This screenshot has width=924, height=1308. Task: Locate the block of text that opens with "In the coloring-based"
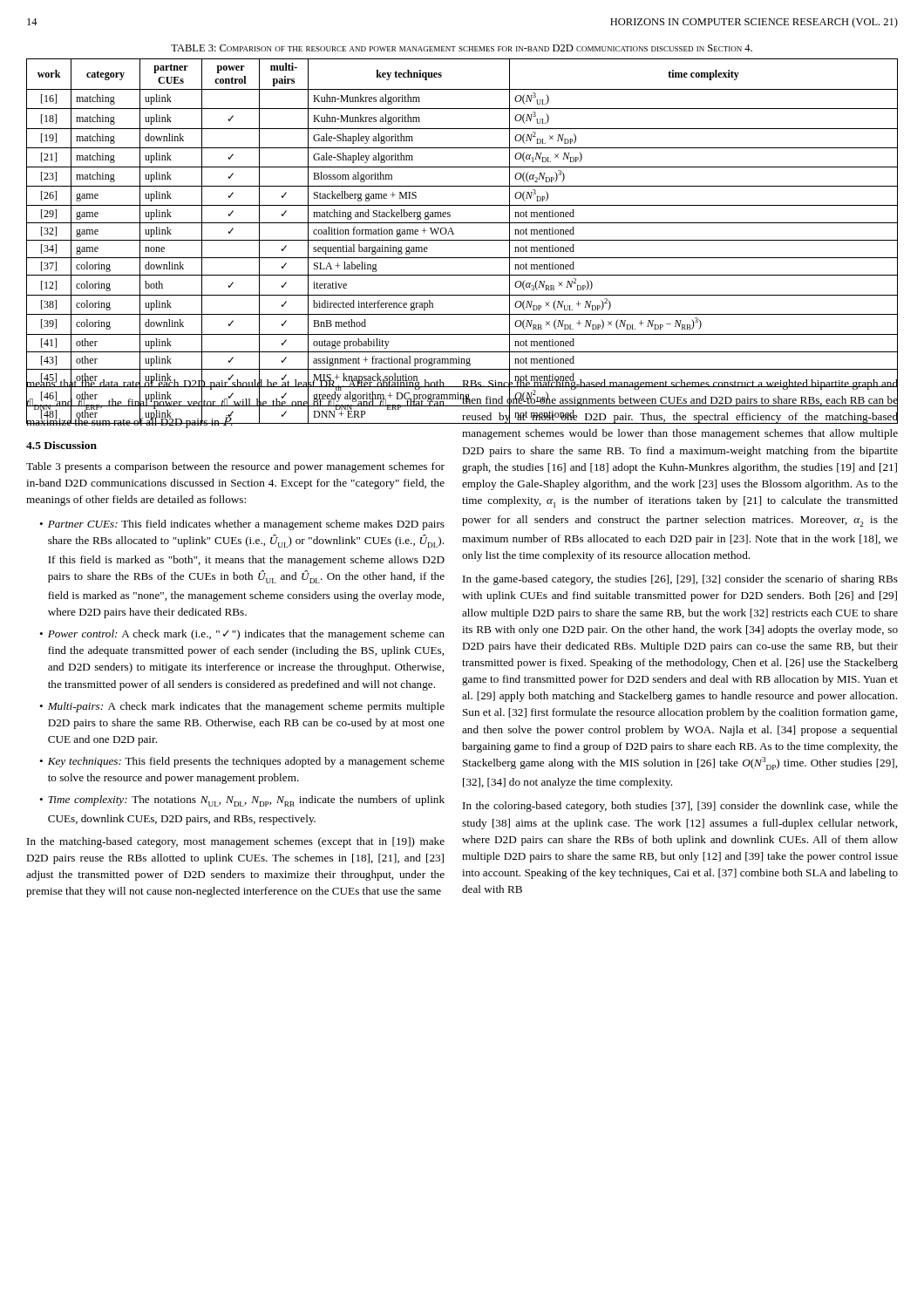[680, 847]
